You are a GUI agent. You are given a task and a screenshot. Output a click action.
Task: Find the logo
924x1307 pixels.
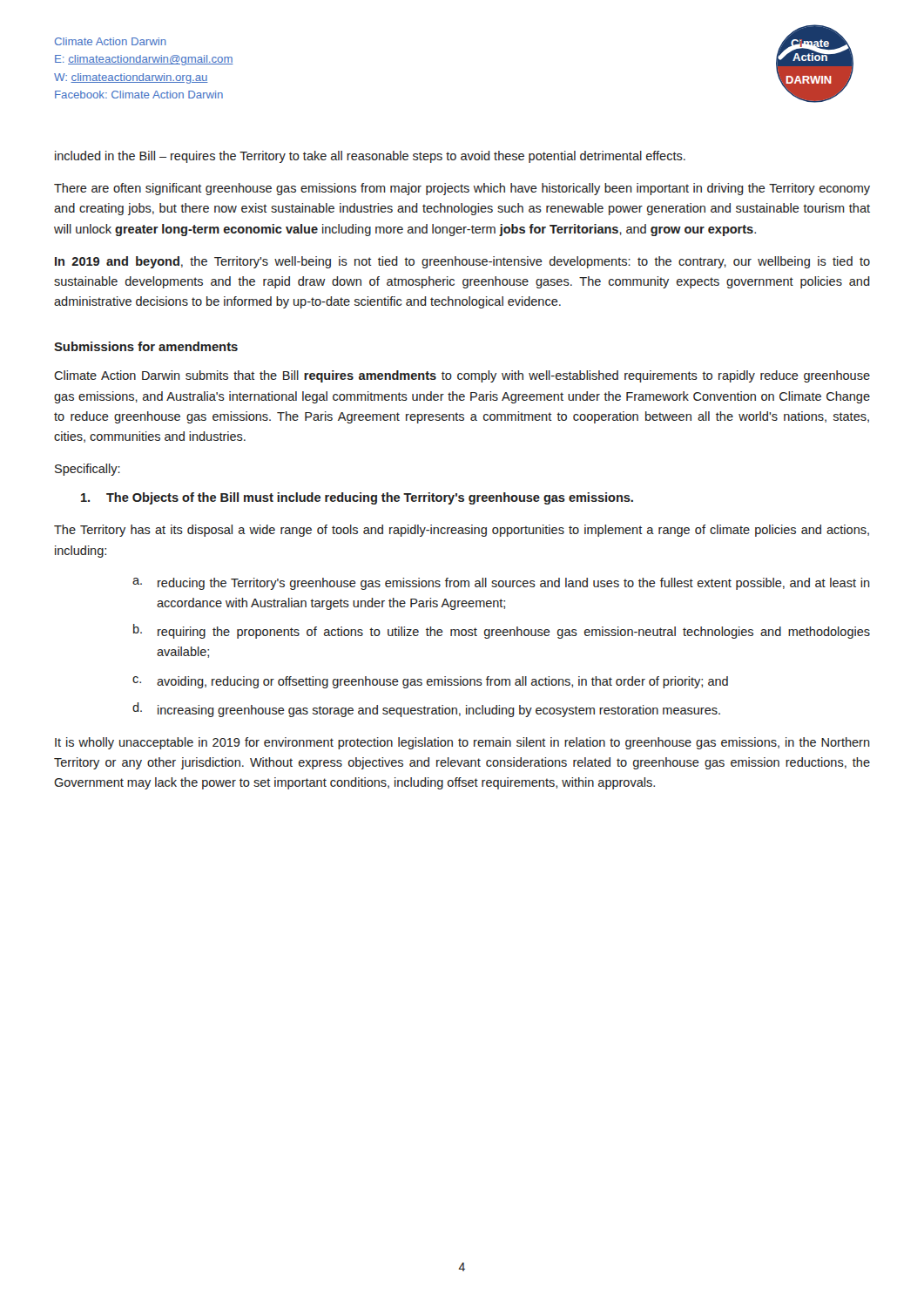(x=815, y=65)
